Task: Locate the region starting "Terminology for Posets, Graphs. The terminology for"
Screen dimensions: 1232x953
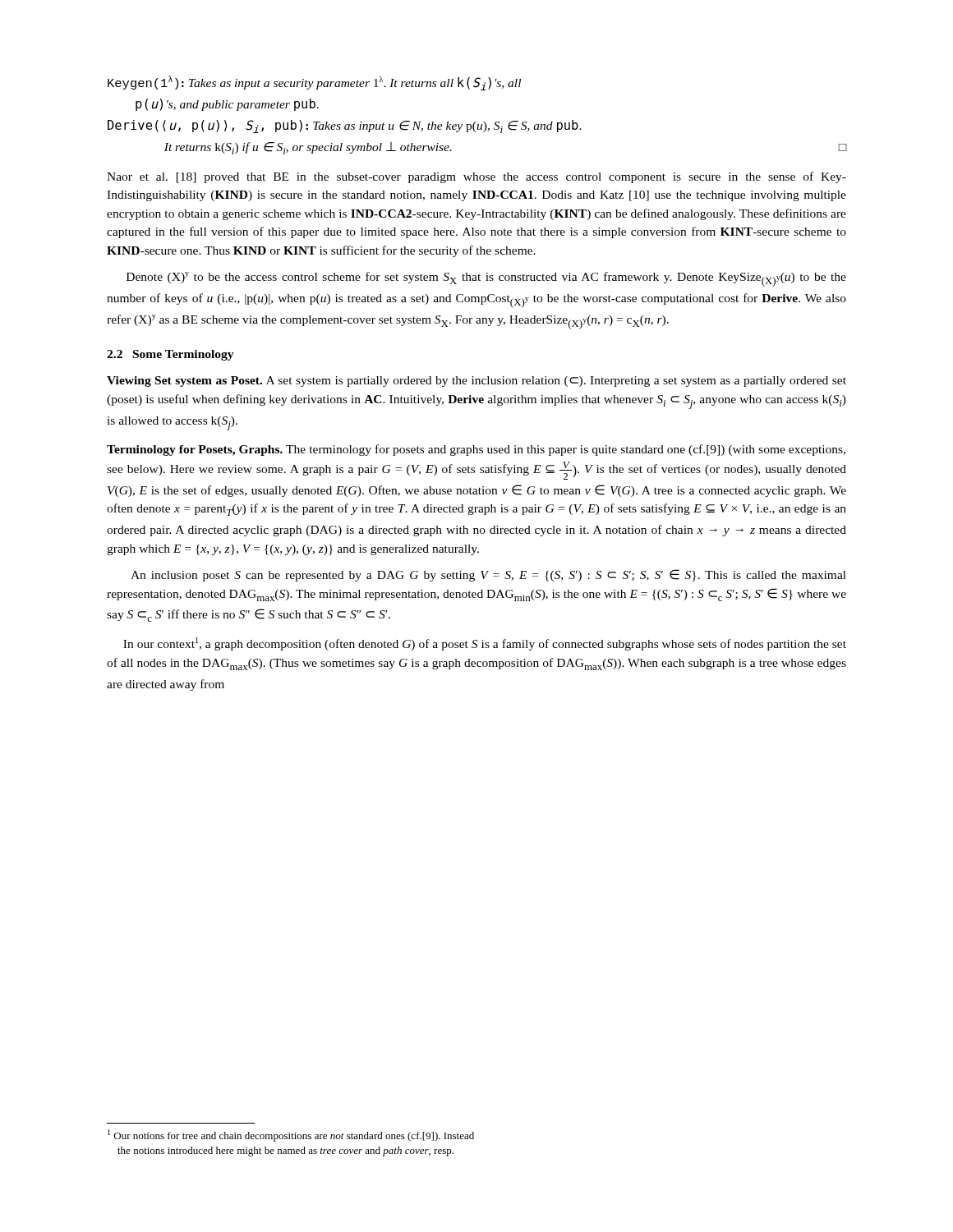Action: coord(476,499)
